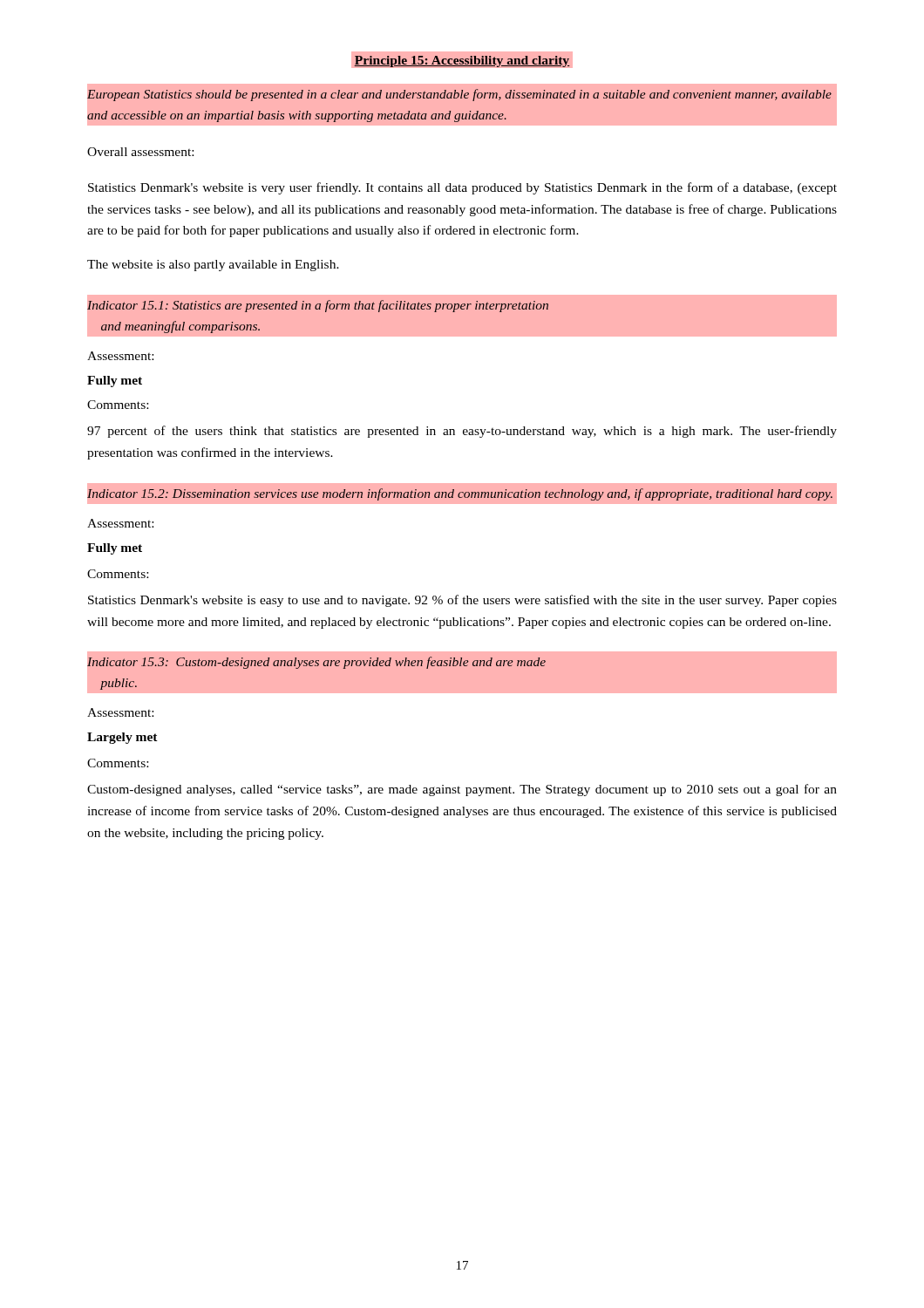This screenshot has width=924, height=1308.
Task: Locate the text "Overall assessment:"
Action: tap(141, 151)
